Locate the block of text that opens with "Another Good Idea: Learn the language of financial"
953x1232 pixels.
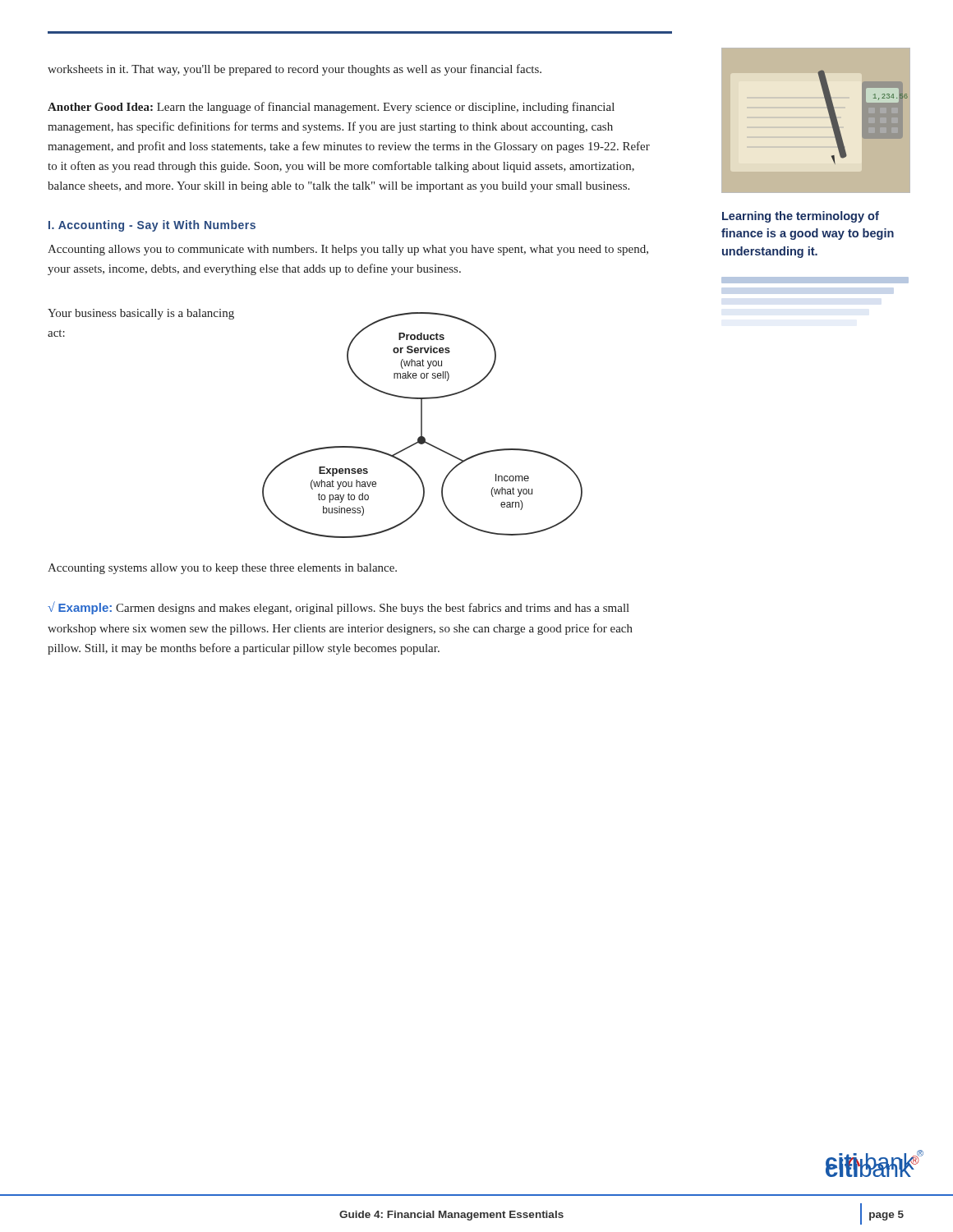352,146
